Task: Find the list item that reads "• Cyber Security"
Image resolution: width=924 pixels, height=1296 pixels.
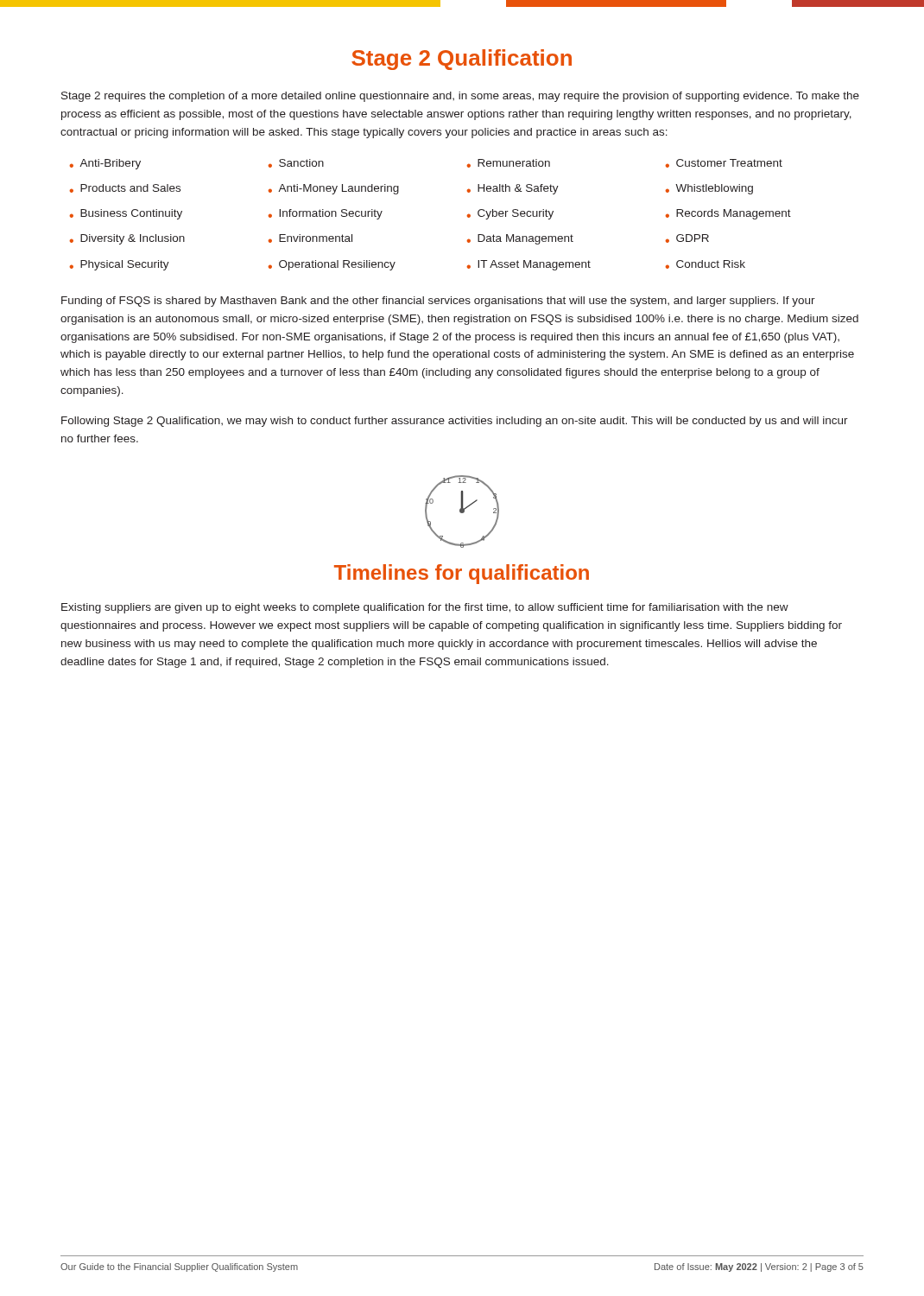Action: [510, 216]
